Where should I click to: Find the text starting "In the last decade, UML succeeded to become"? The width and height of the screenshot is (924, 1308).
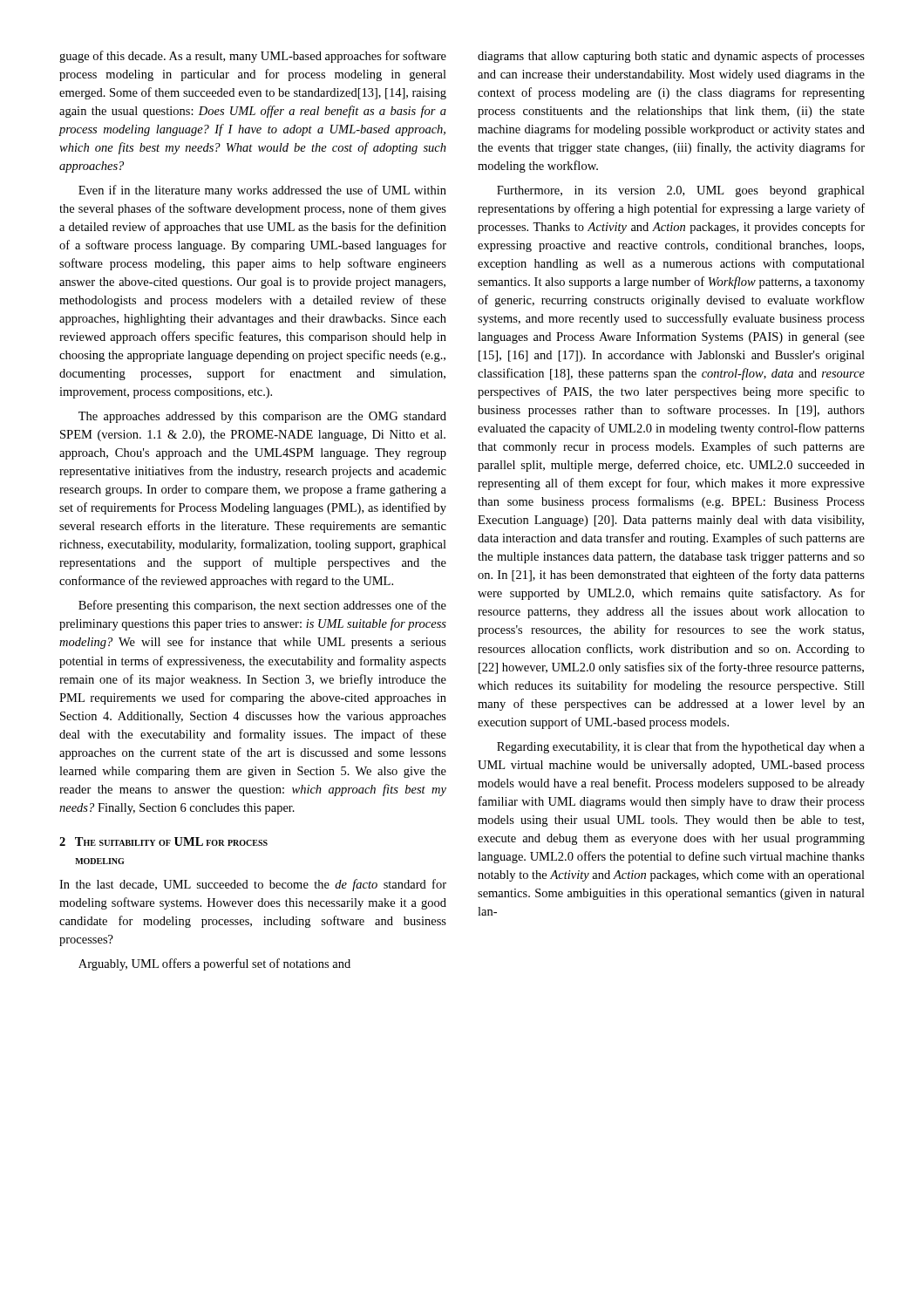(x=253, y=912)
